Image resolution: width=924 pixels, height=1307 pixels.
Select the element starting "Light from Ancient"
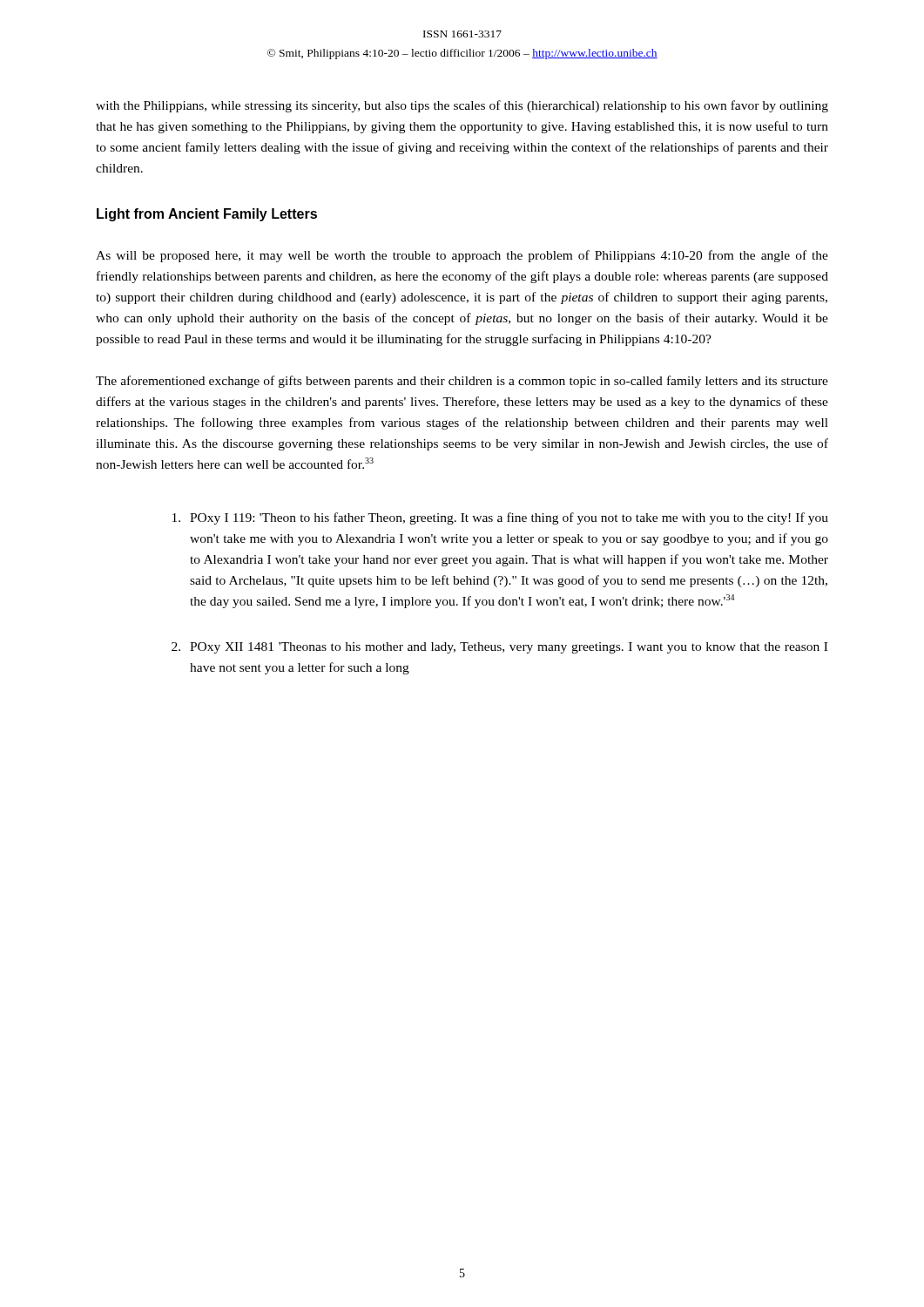(x=207, y=214)
